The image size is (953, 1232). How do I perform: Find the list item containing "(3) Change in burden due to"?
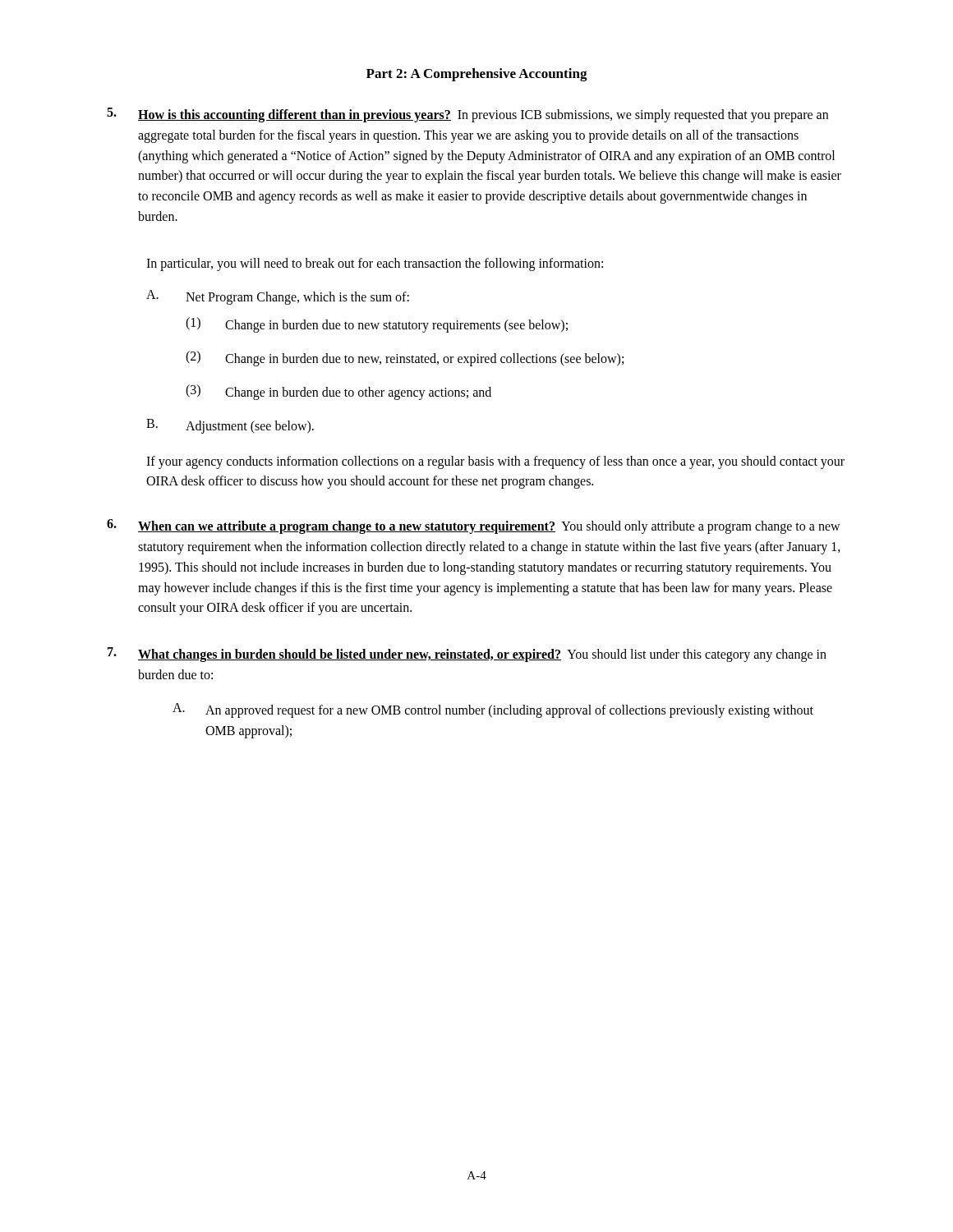pos(338,392)
